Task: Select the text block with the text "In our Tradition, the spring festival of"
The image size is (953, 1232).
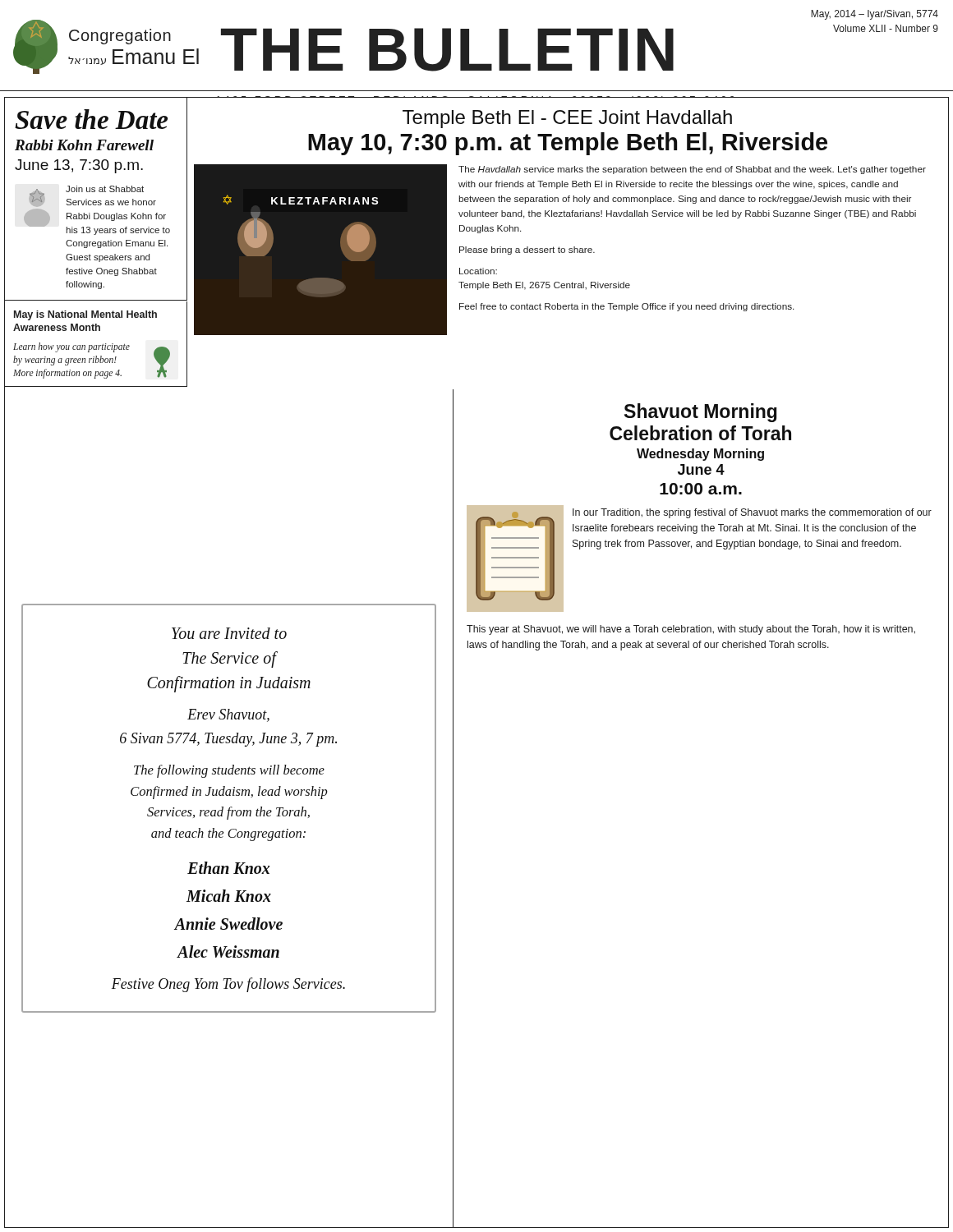Action: tap(752, 528)
